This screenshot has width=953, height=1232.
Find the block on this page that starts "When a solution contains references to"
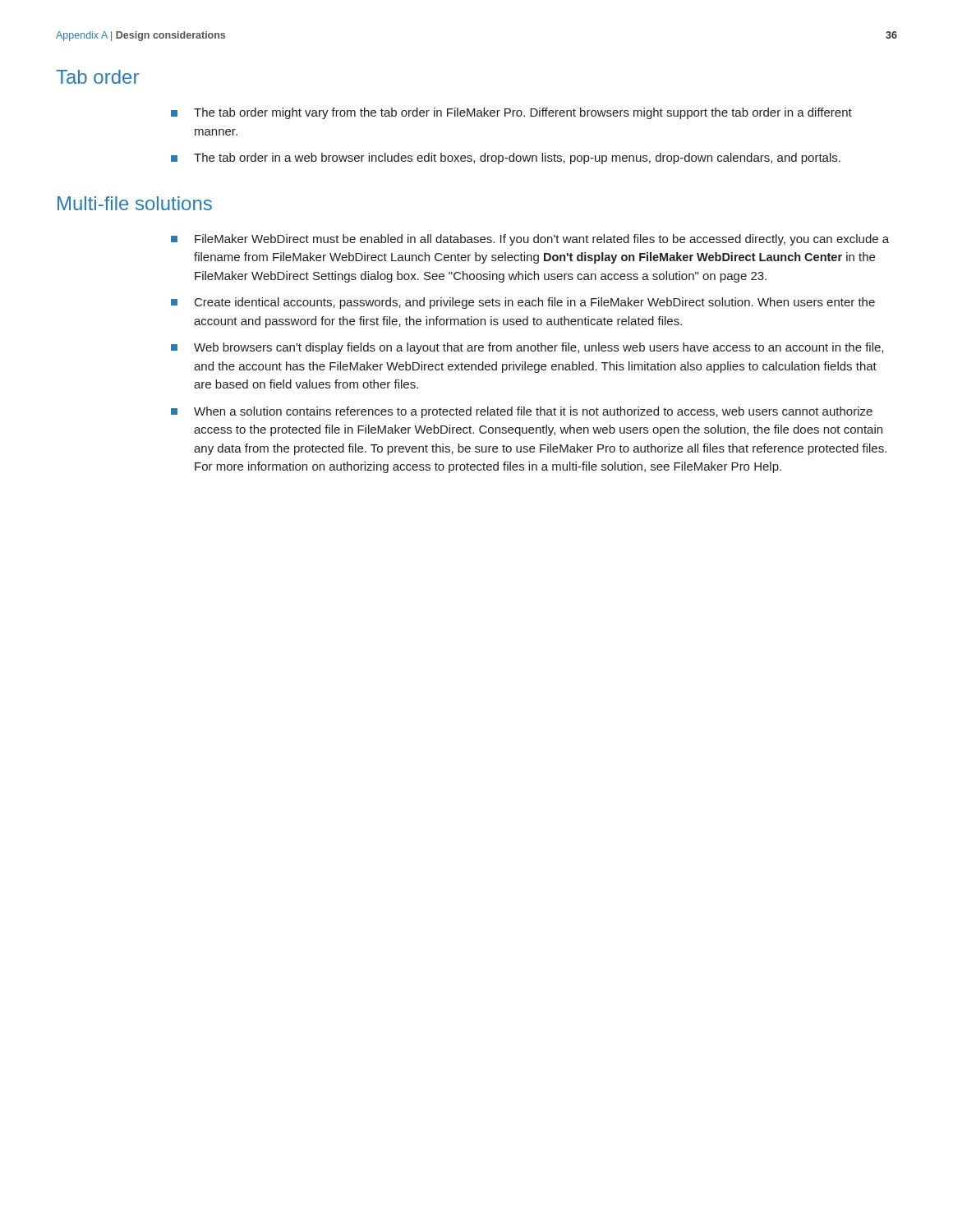[534, 439]
